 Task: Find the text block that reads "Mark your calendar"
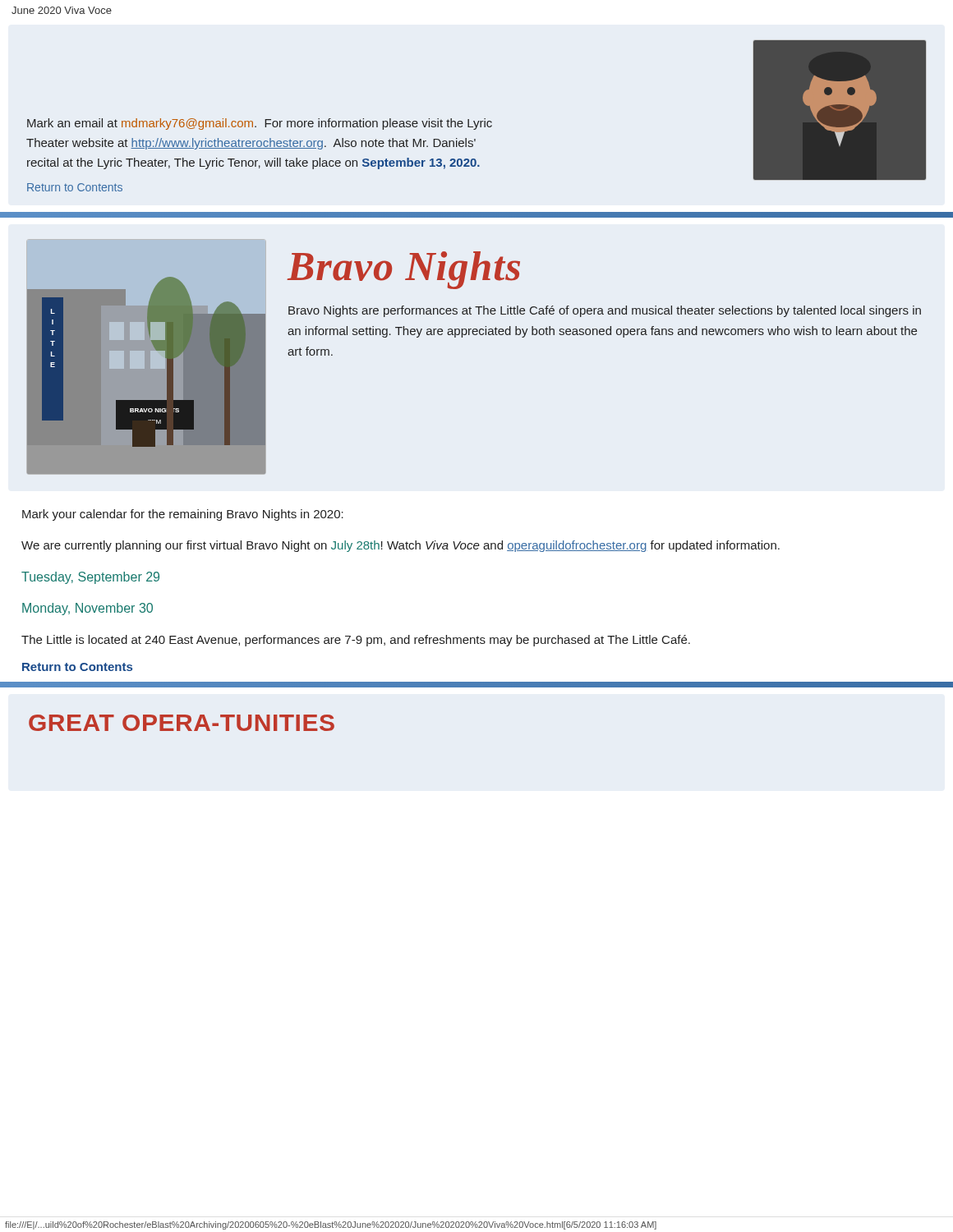tap(183, 514)
